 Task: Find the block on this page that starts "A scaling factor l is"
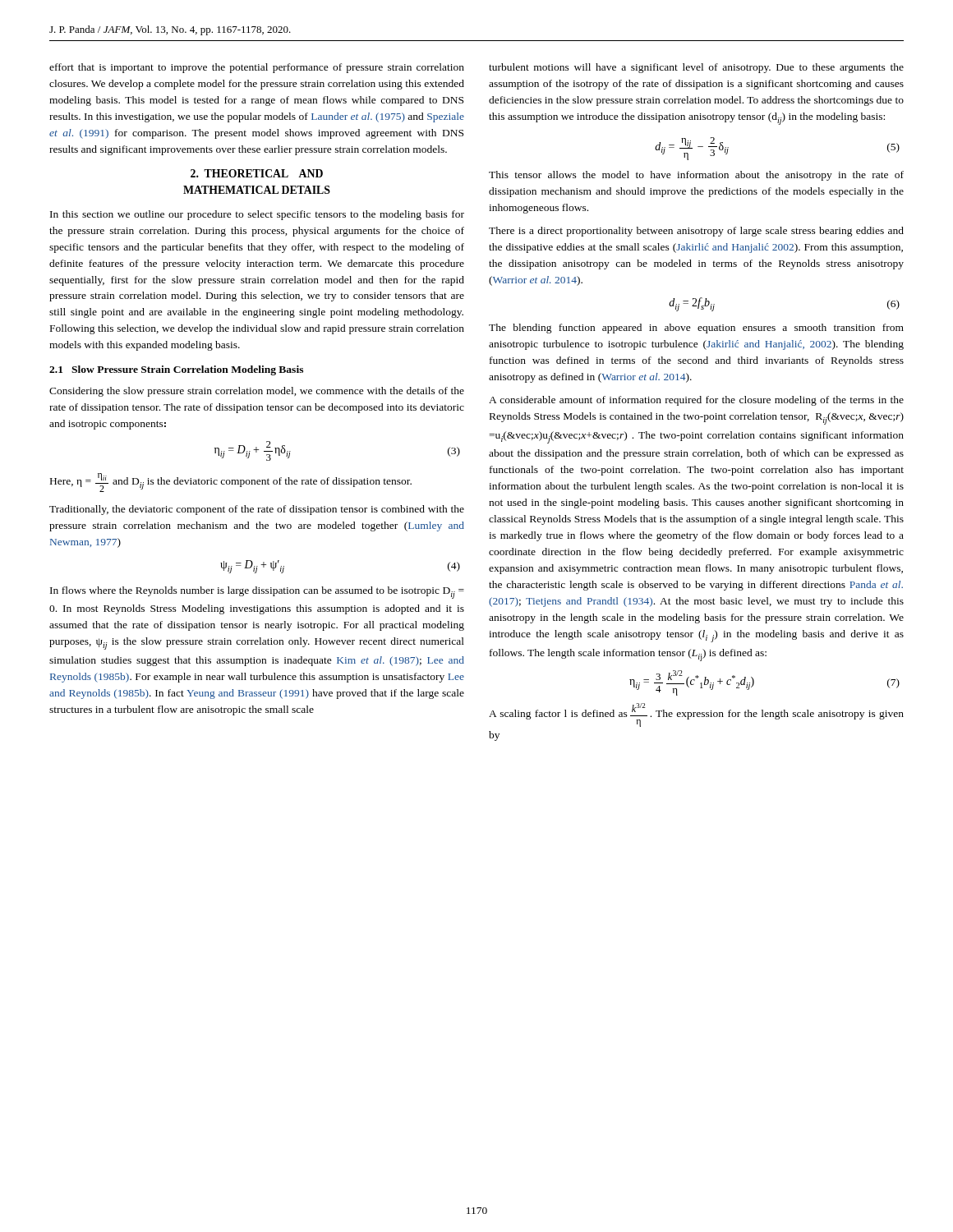(696, 723)
